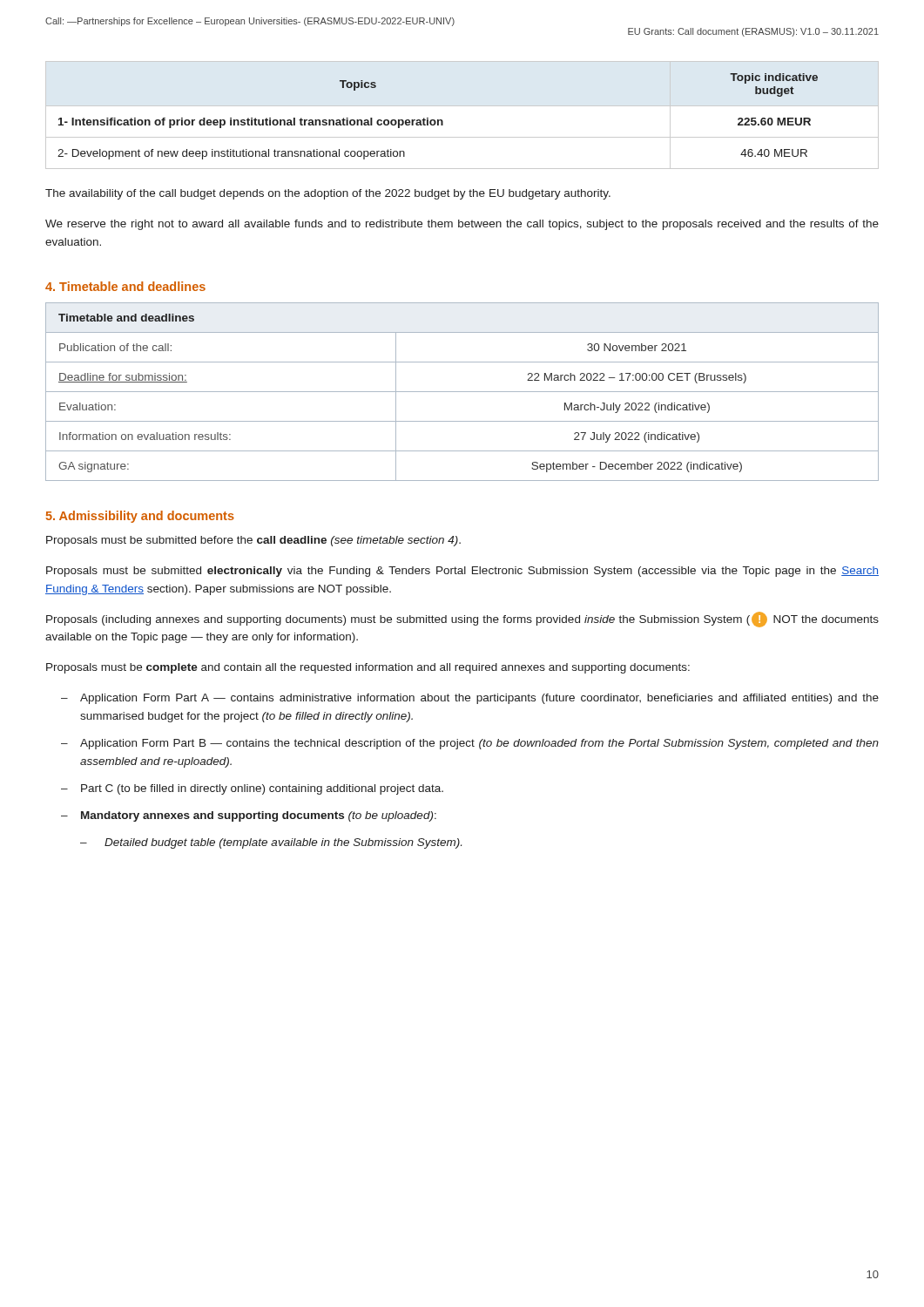
Task: Click on the text starting "– Detailed budget table"
Action: [271, 843]
